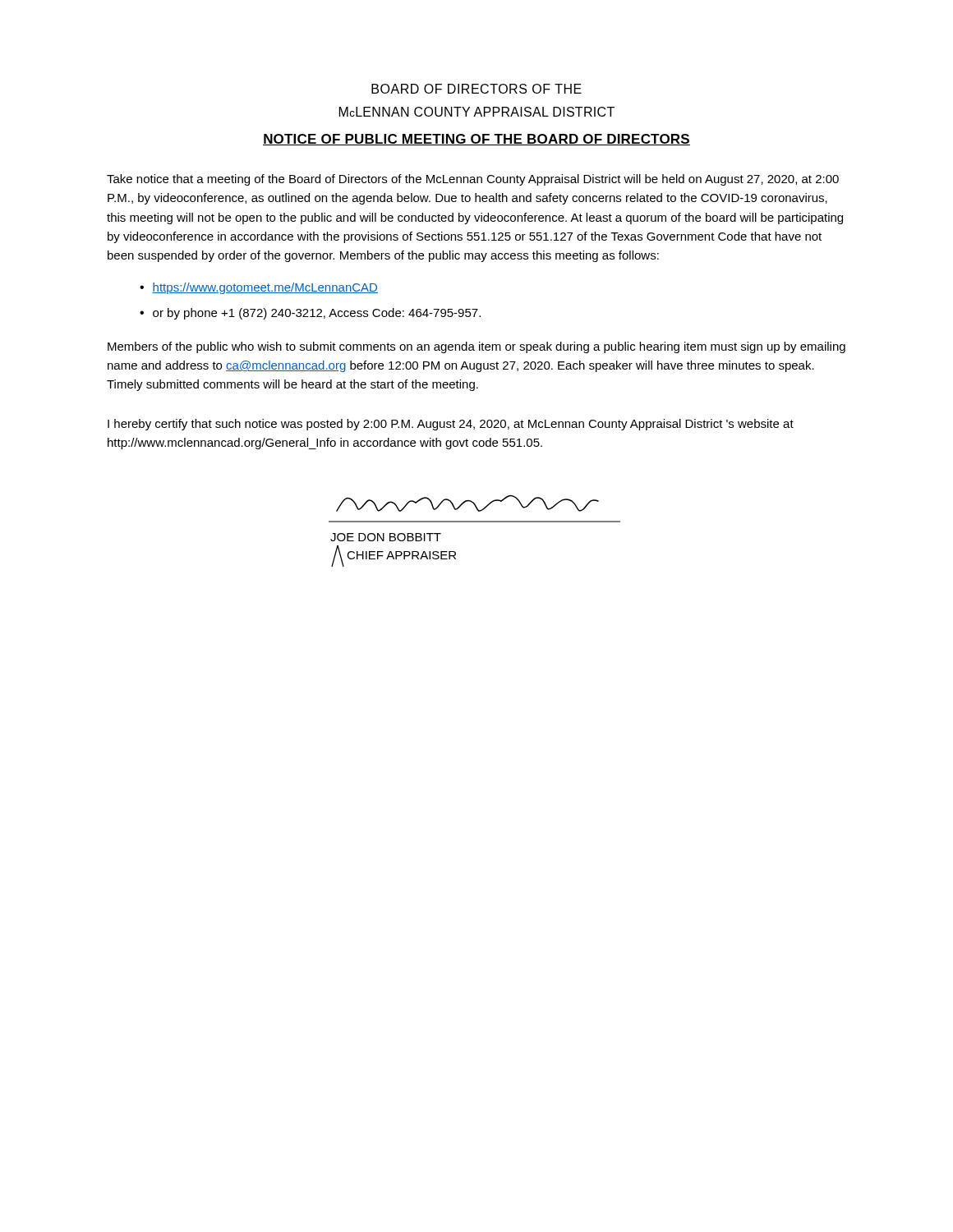Click on the illustration

point(476,501)
